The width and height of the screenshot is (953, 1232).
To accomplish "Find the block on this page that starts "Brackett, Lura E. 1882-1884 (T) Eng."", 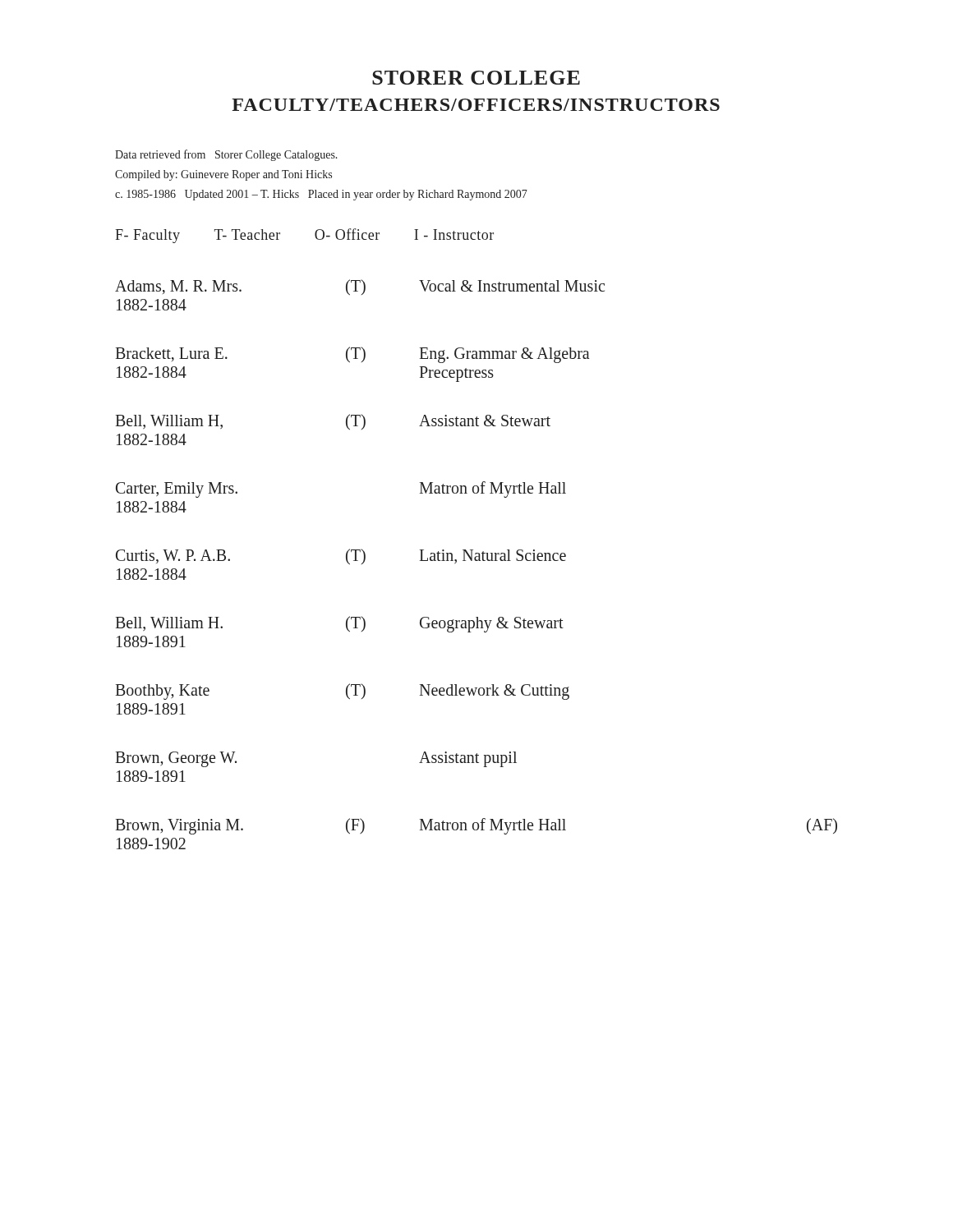I will tap(476, 363).
